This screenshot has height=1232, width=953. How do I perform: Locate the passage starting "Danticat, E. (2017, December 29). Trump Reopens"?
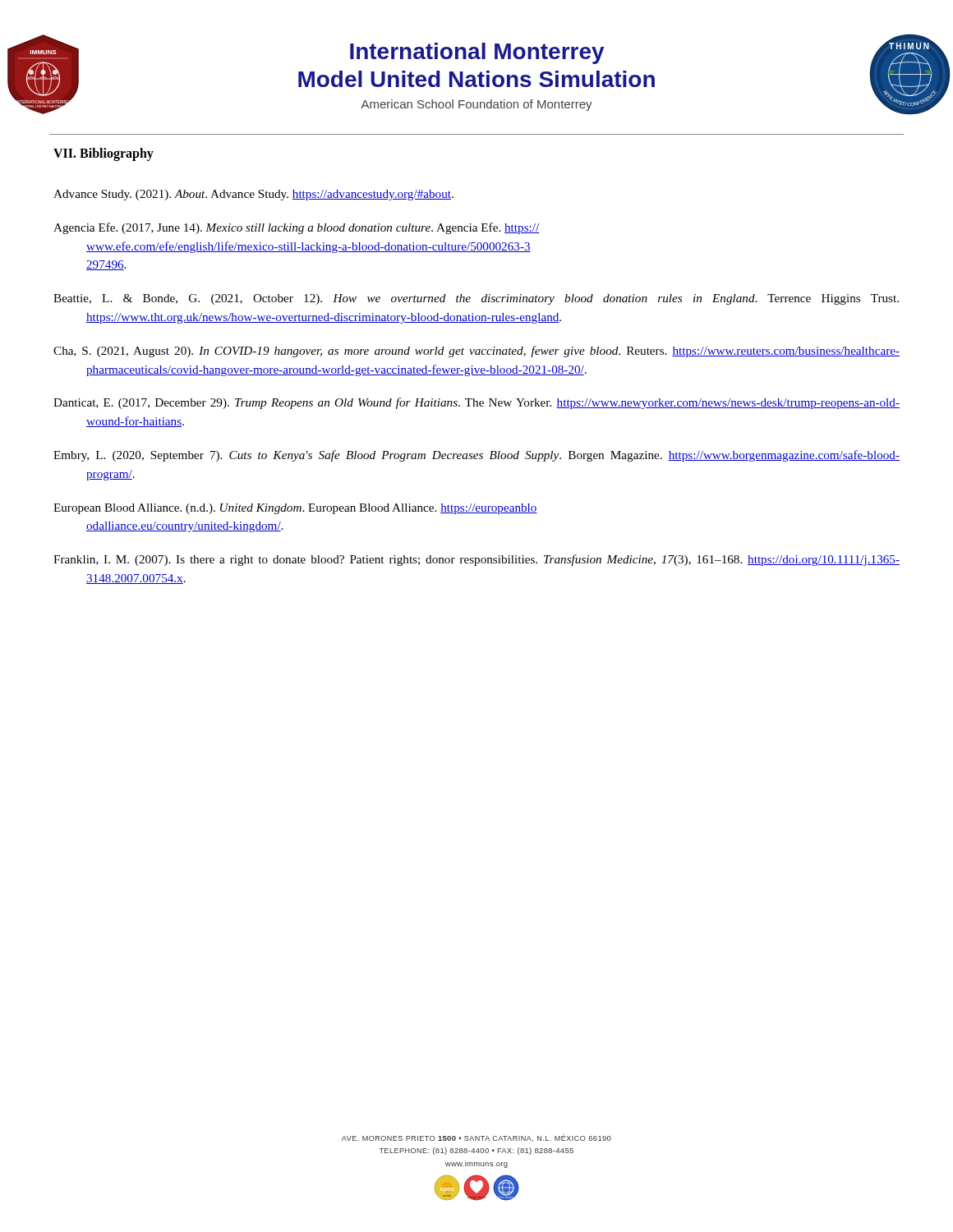point(476,412)
